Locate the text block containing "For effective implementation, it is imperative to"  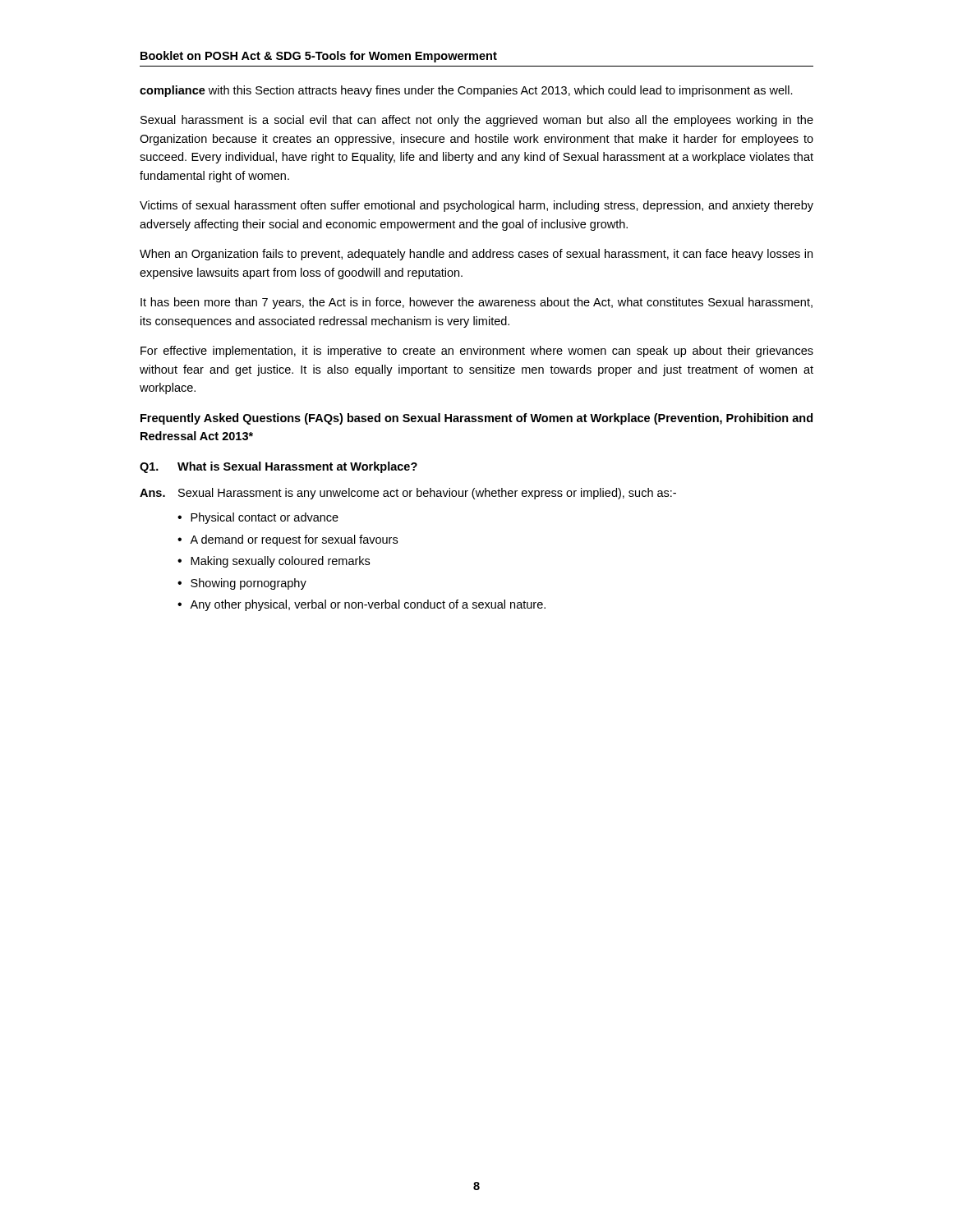click(x=476, y=369)
